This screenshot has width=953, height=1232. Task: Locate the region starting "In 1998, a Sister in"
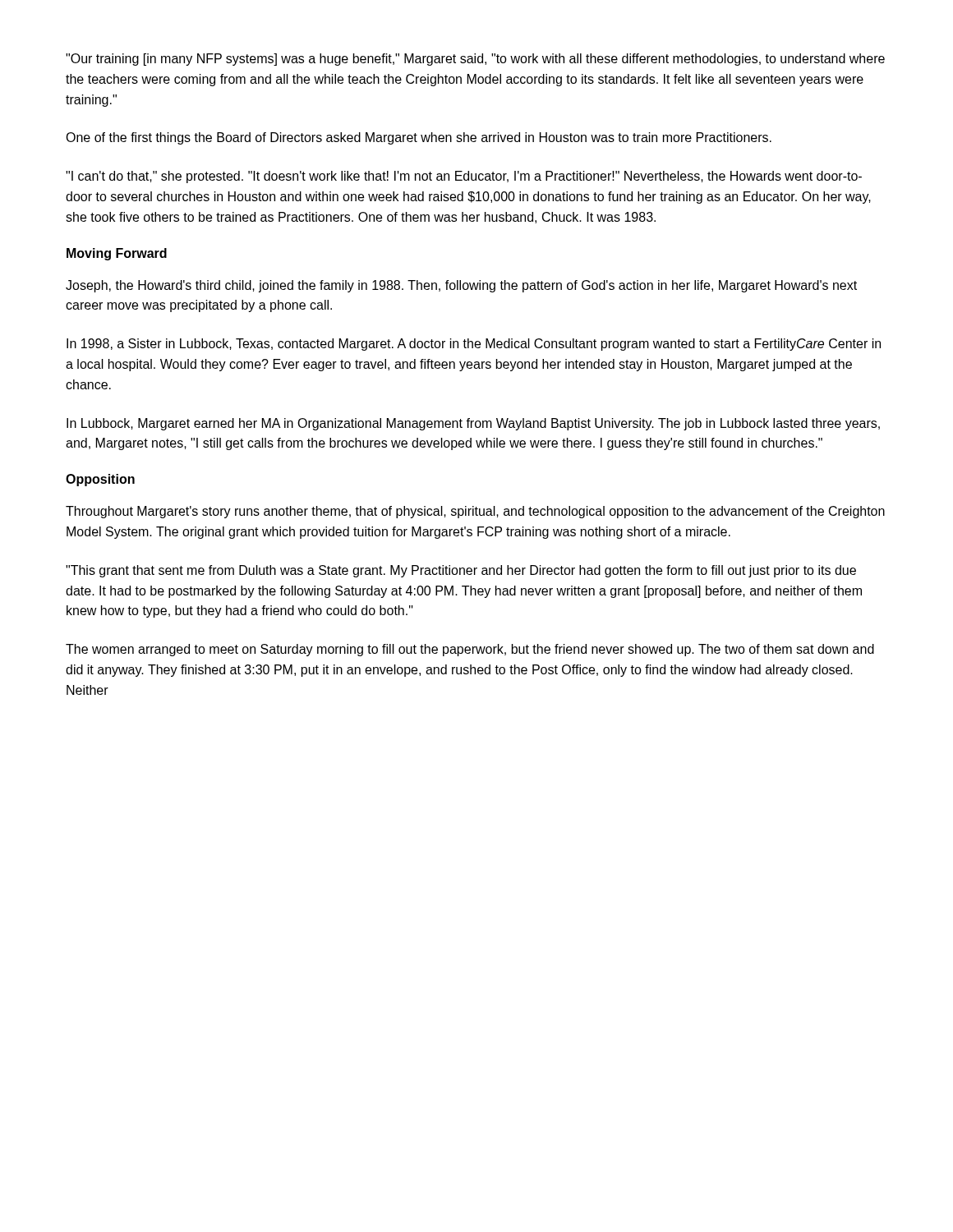click(x=474, y=364)
